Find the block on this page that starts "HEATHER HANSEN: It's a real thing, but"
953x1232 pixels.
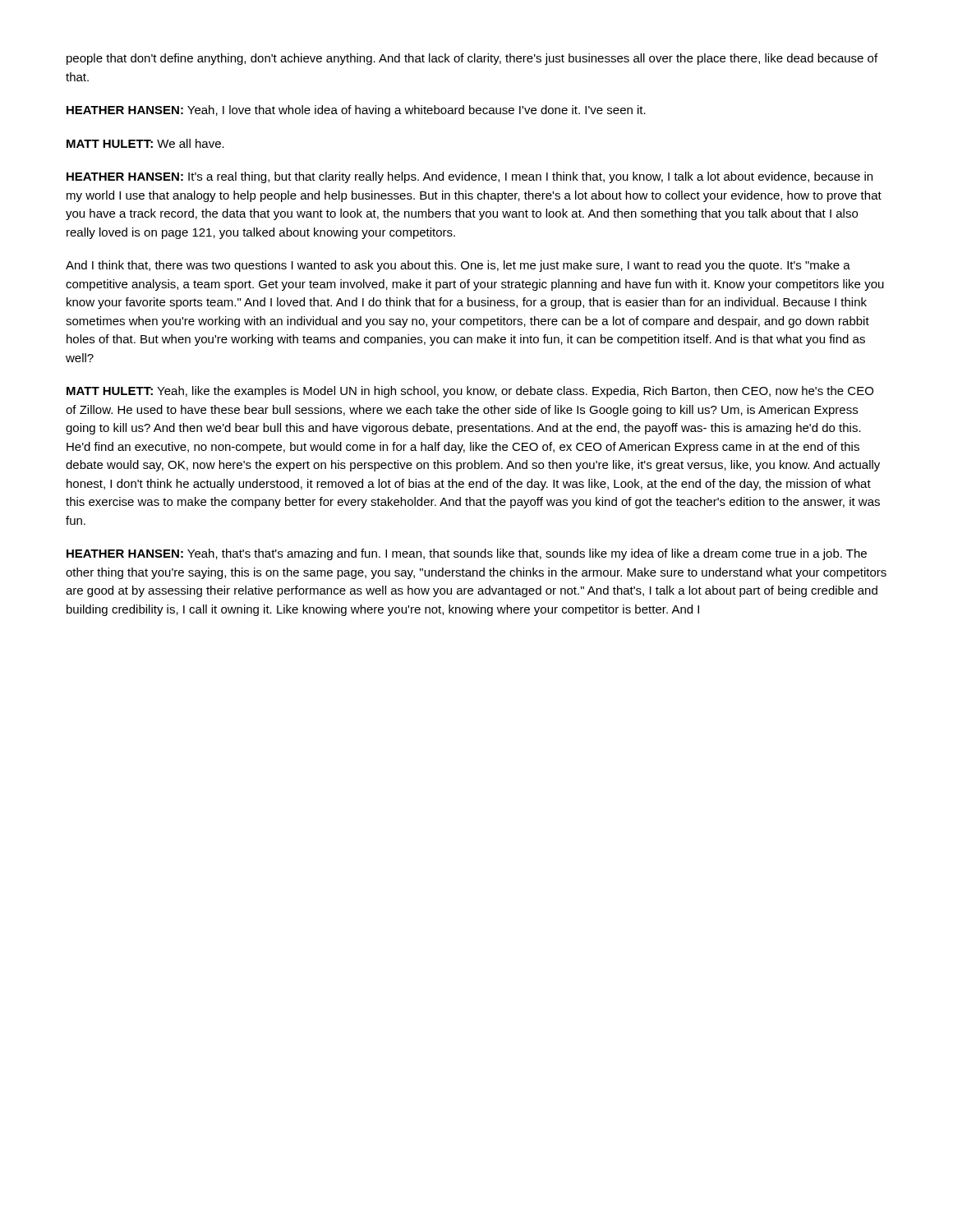(473, 204)
